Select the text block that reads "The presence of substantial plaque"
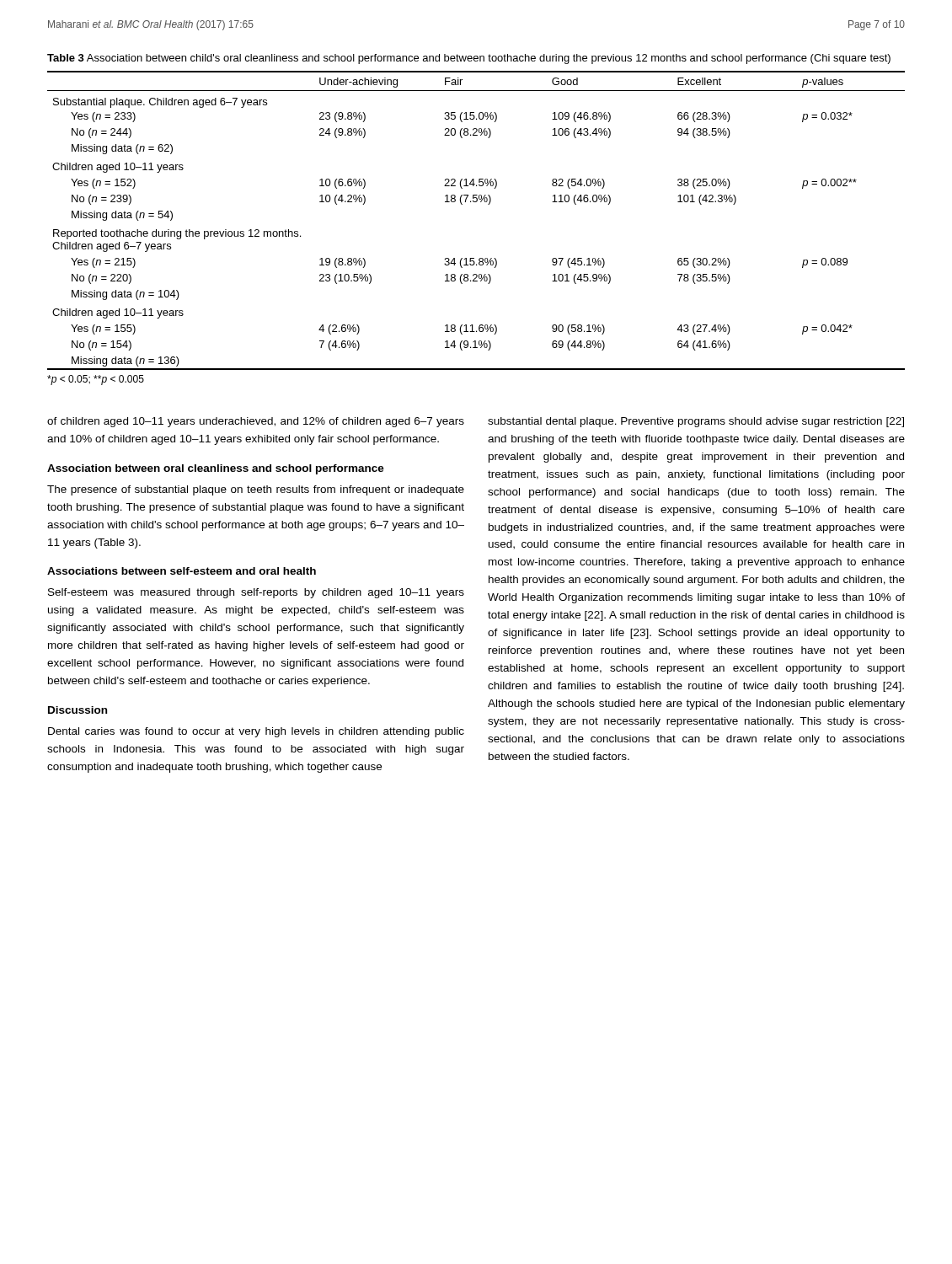The width and height of the screenshot is (952, 1264). click(x=256, y=516)
